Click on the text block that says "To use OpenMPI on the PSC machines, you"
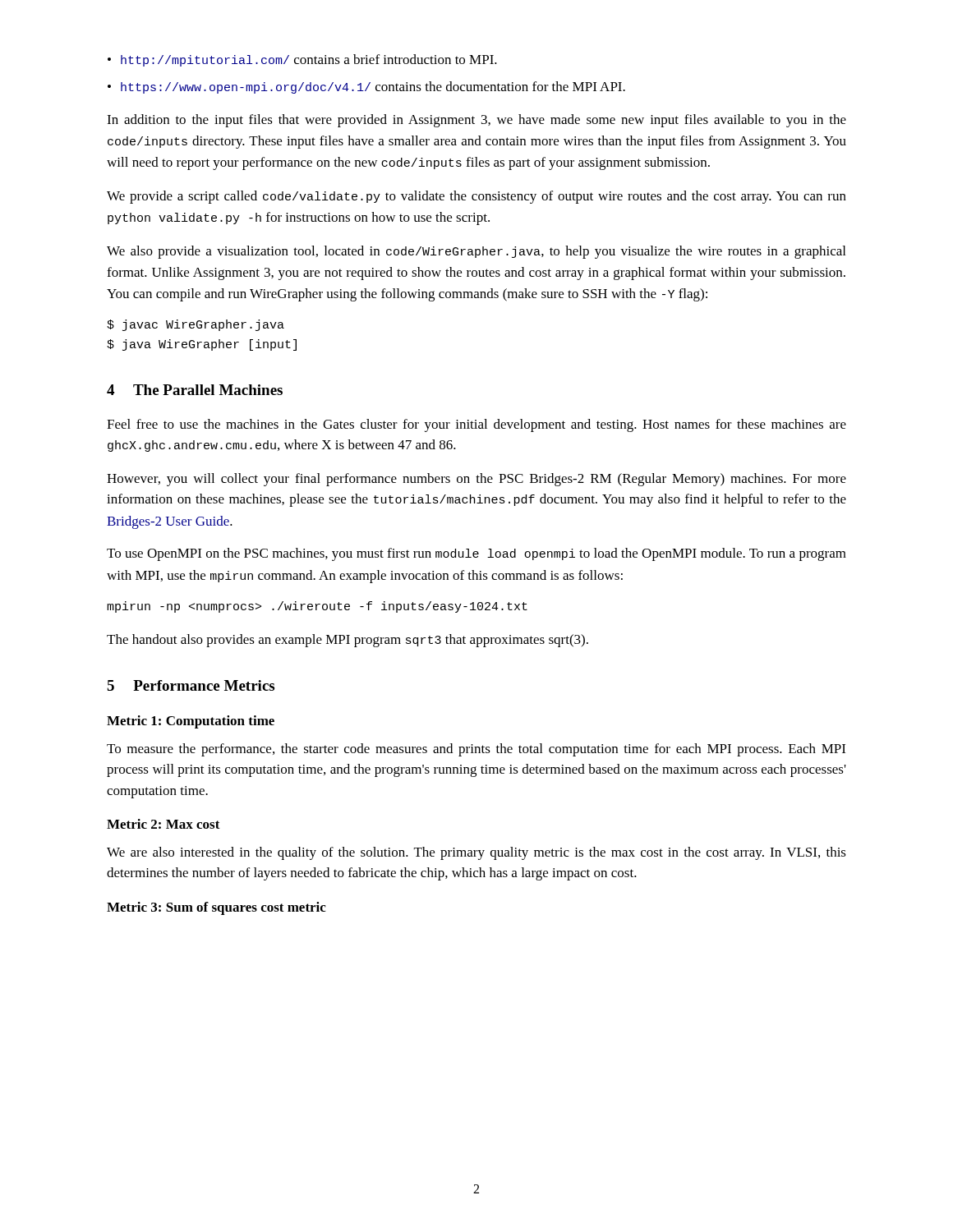 tap(476, 565)
